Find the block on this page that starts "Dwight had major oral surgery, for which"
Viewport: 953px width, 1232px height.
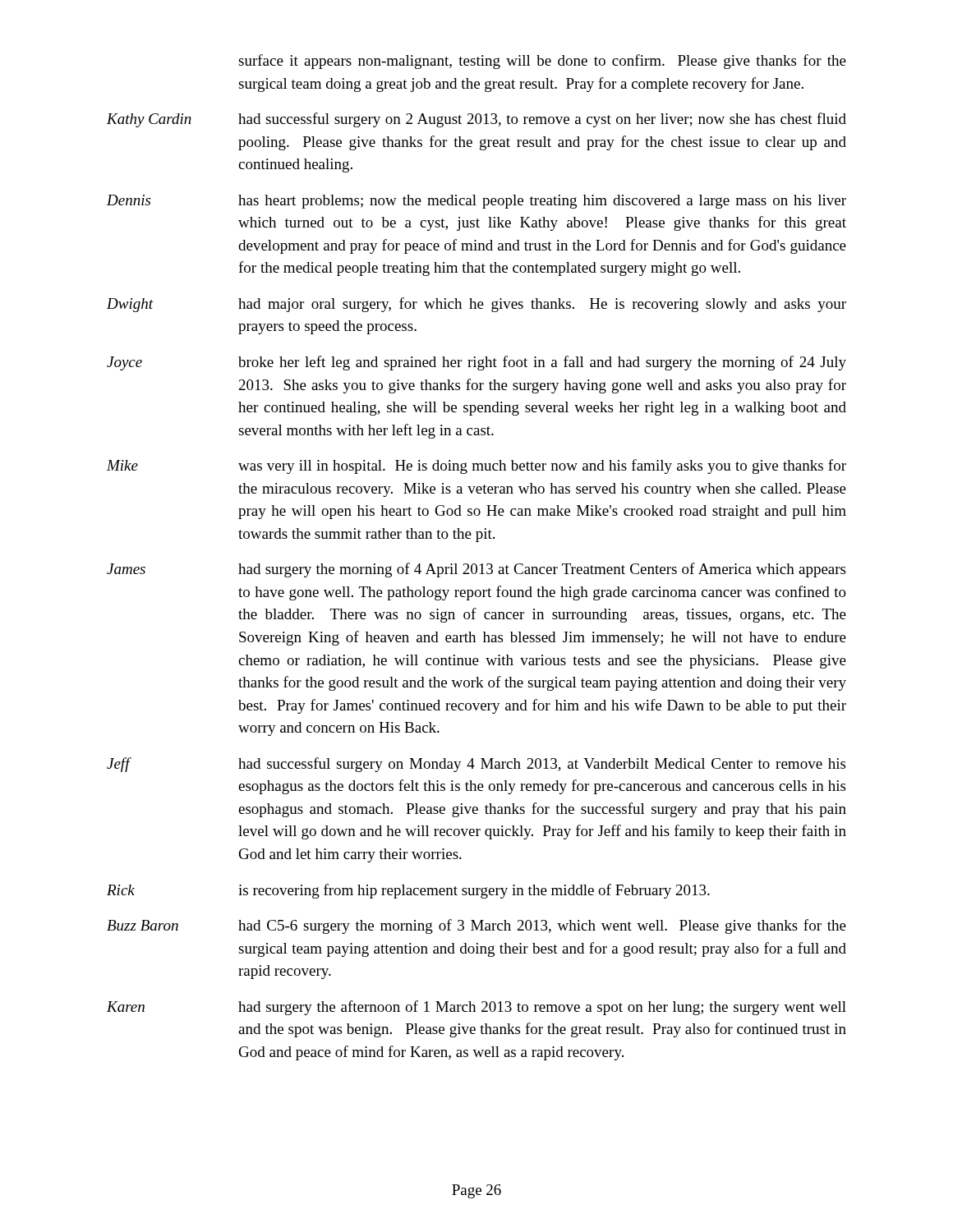(x=476, y=315)
